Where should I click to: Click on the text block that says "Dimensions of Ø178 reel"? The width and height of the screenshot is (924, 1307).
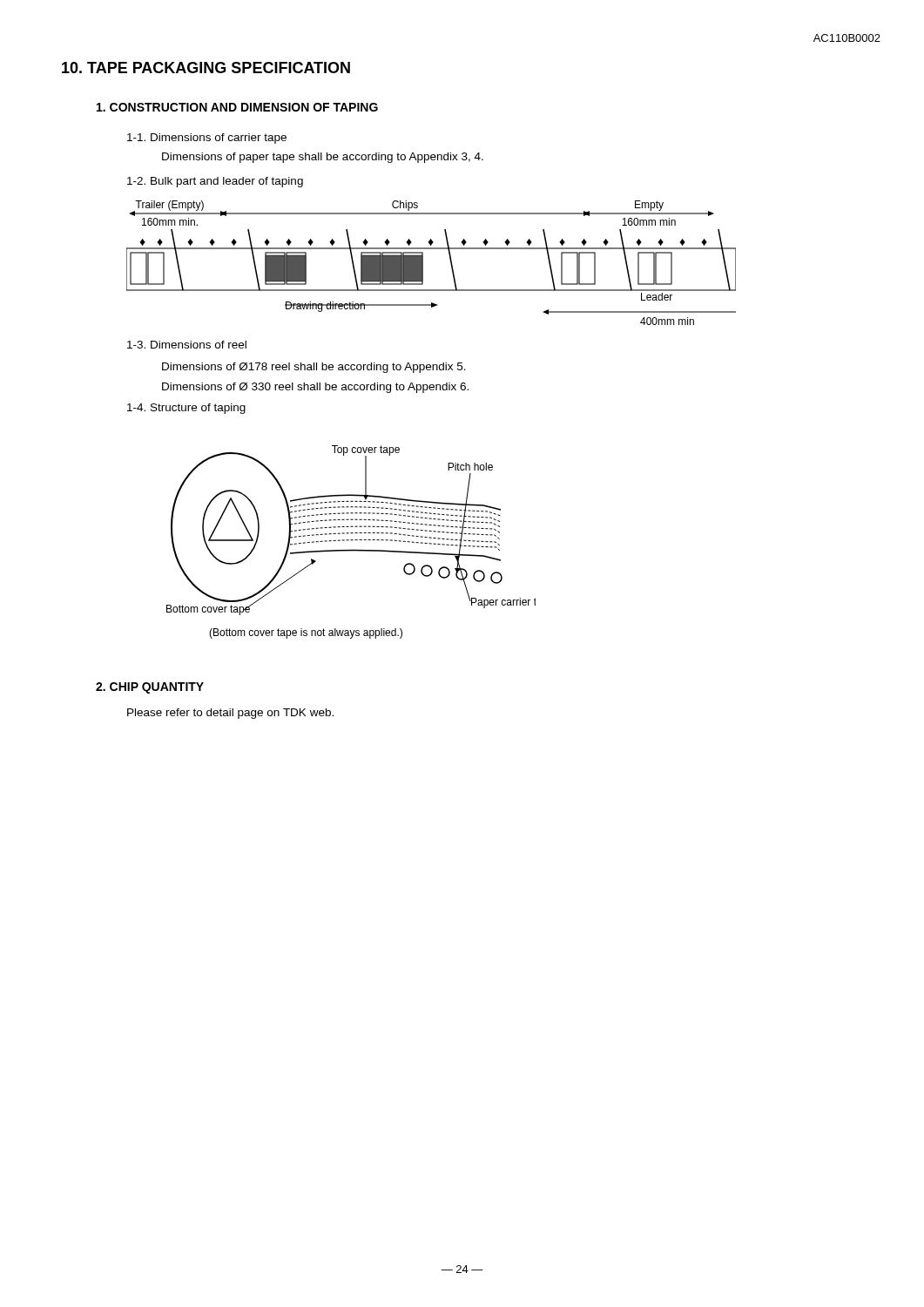[x=315, y=376]
